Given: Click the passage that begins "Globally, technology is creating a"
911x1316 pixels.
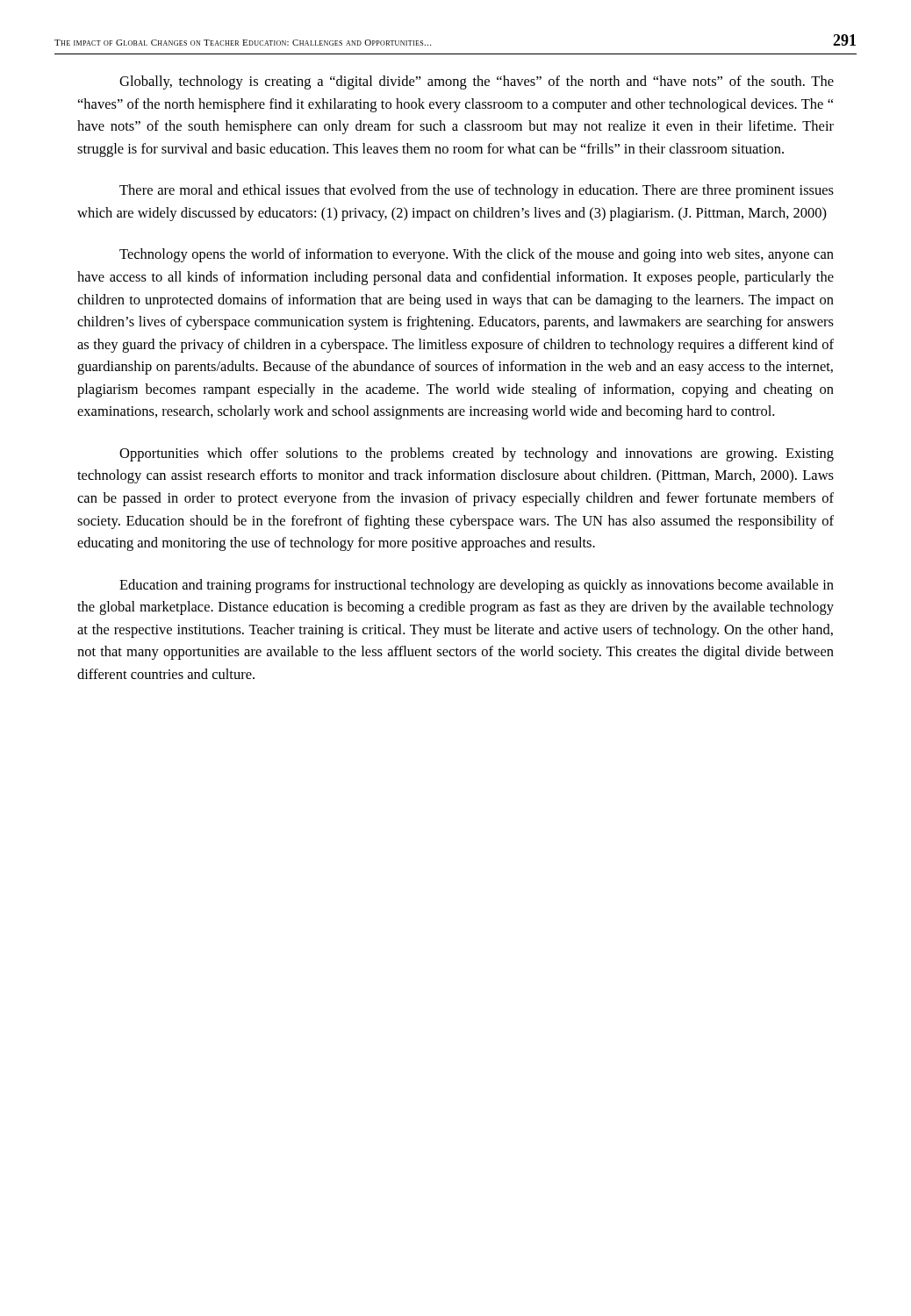Looking at the screenshot, I should coord(456,115).
